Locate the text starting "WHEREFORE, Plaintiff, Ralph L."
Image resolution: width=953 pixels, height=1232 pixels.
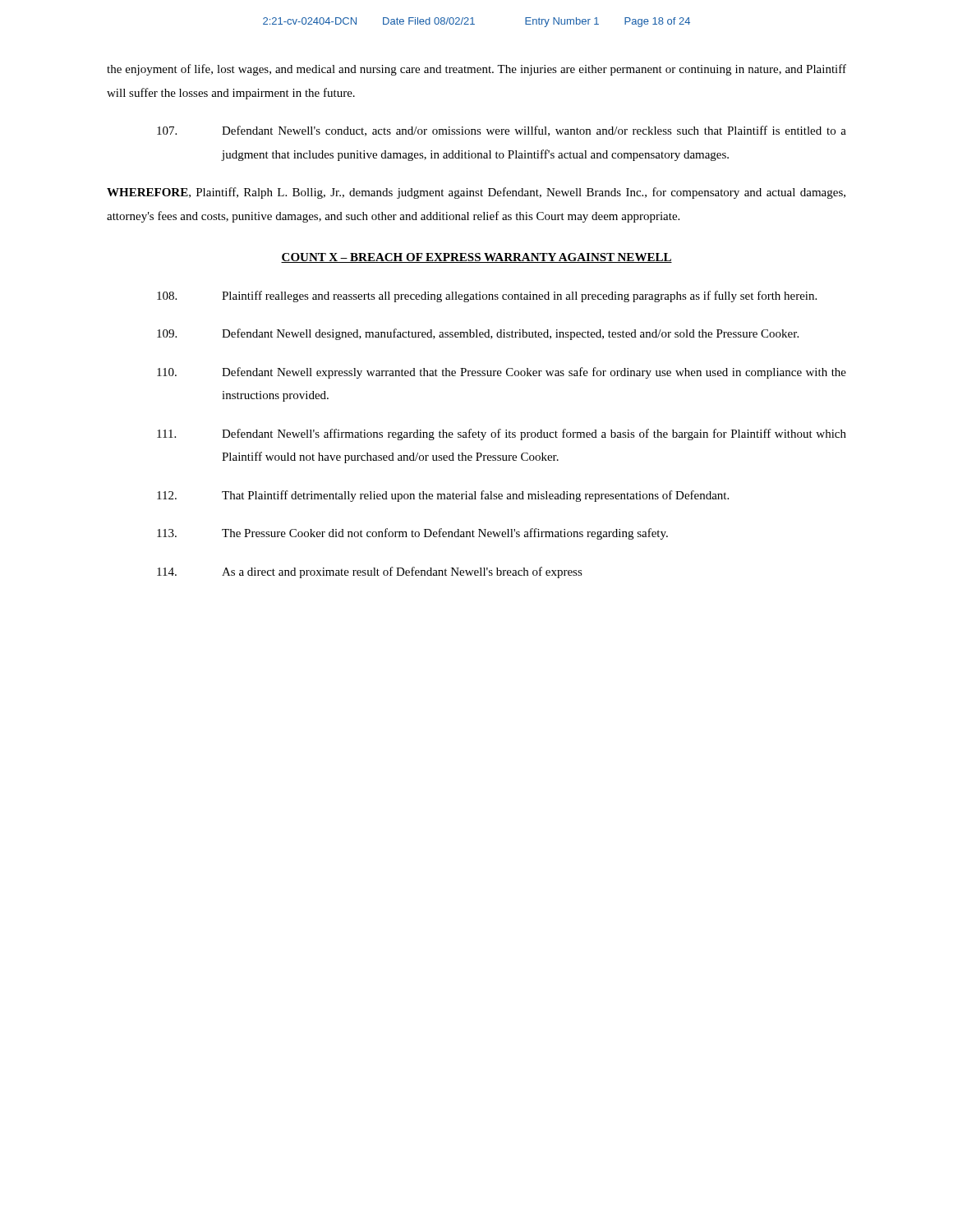pos(476,204)
